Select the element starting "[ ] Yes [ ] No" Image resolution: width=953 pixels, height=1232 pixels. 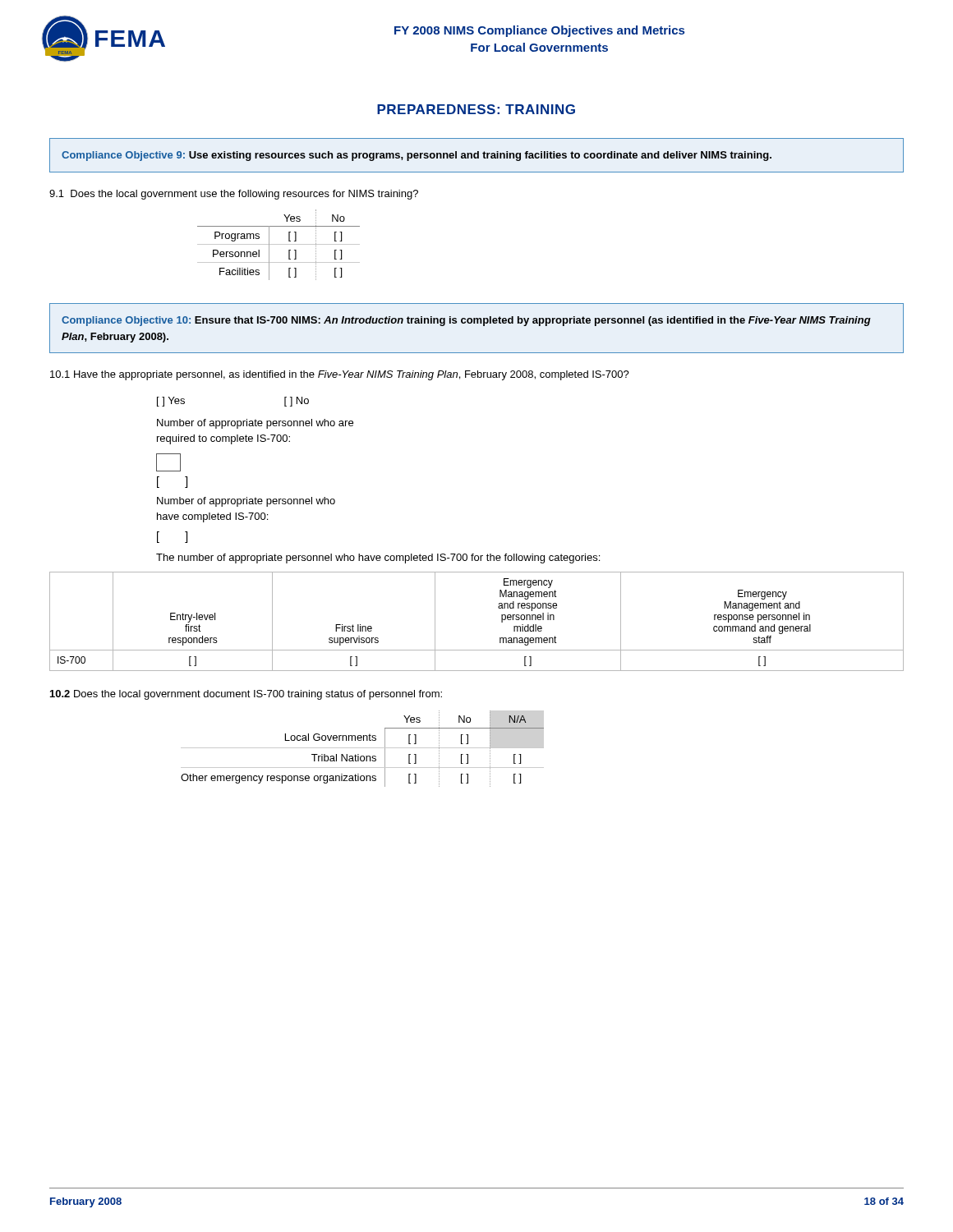point(176,401)
